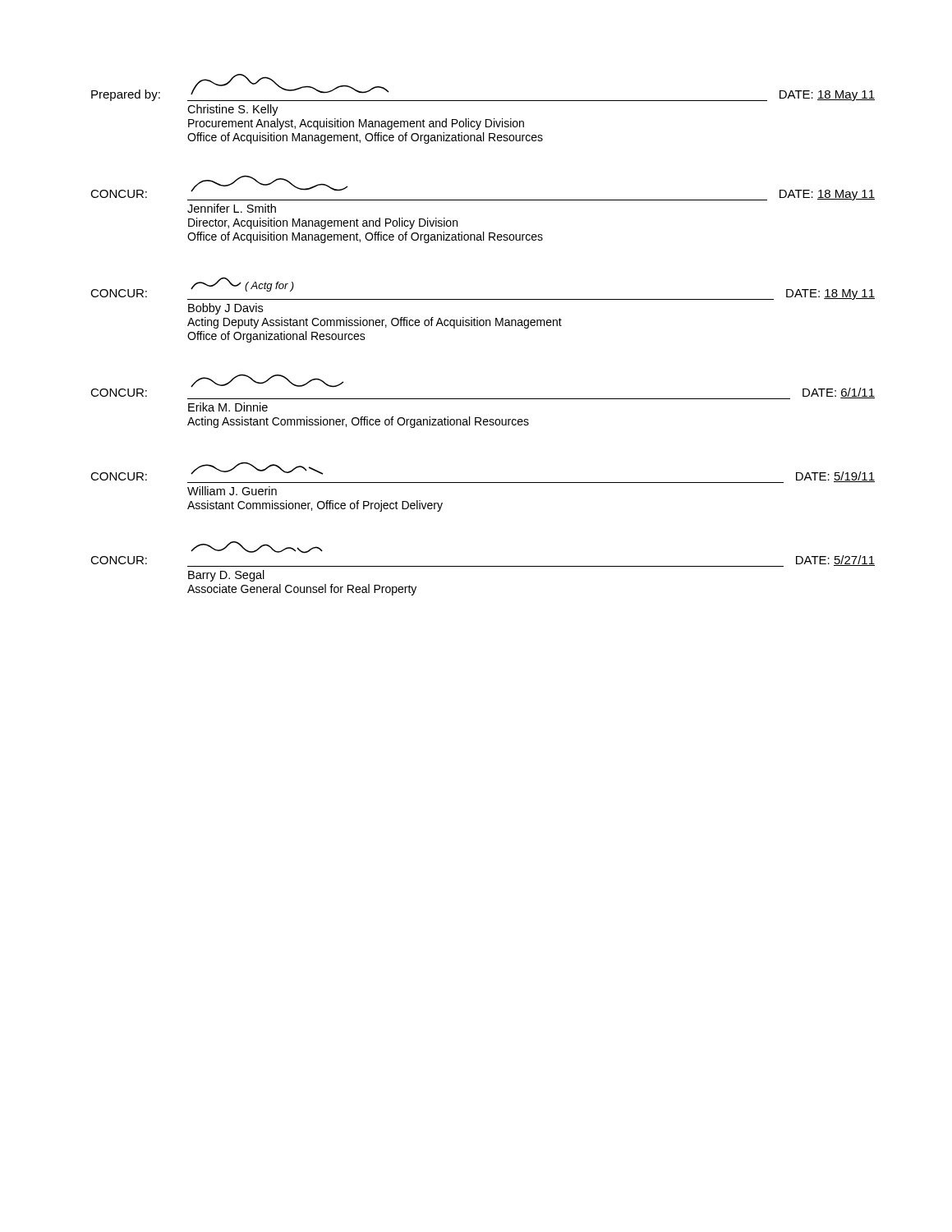Select the region starting "CONCUR: DATE: 6/1/11 Erika M. Dinnie Acting"

[x=484, y=396]
